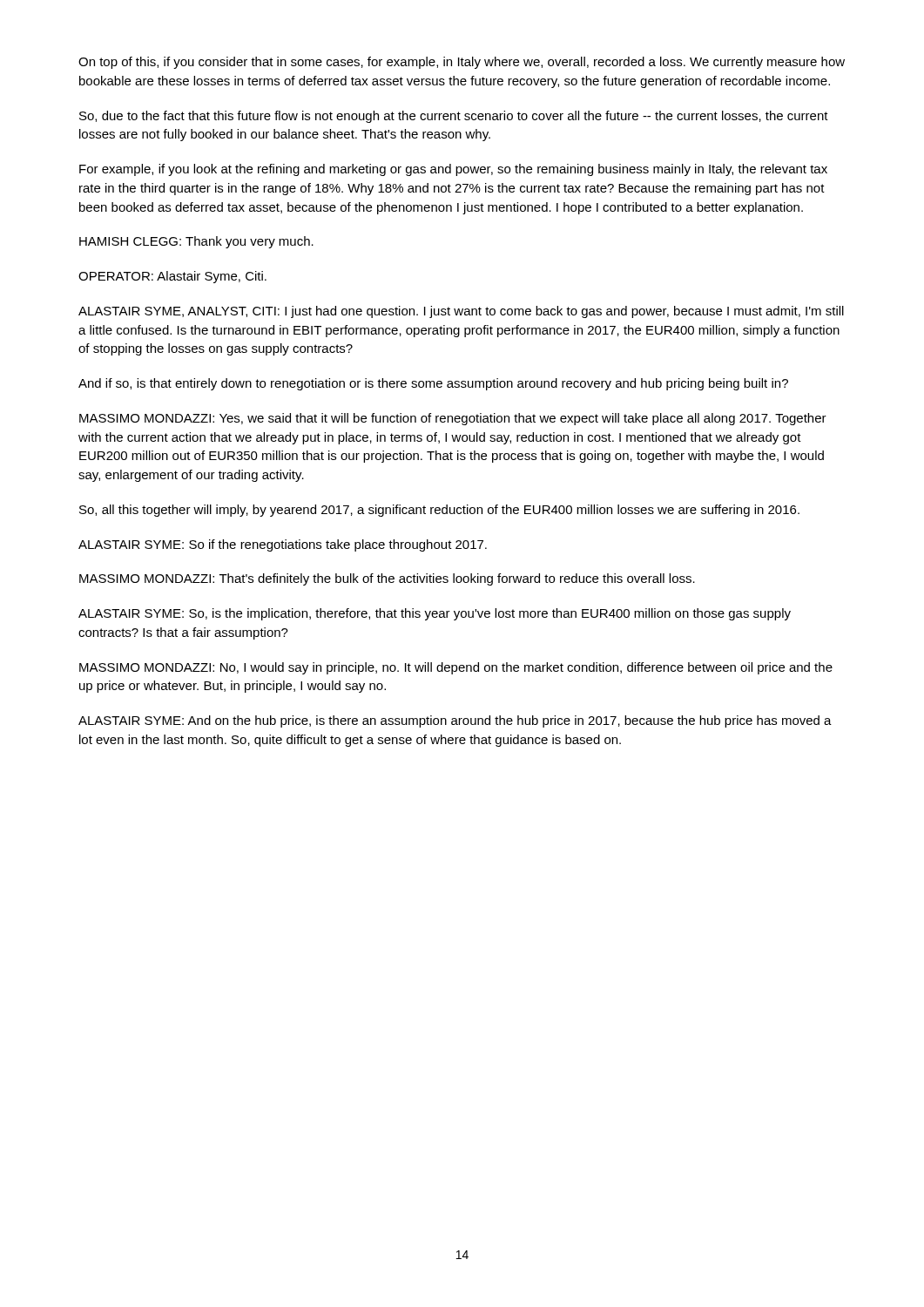This screenshot has width=924, height=1307.
Task: Locate the region starting "And if so, is that entirely down"
Action: (x=433, y=383)
